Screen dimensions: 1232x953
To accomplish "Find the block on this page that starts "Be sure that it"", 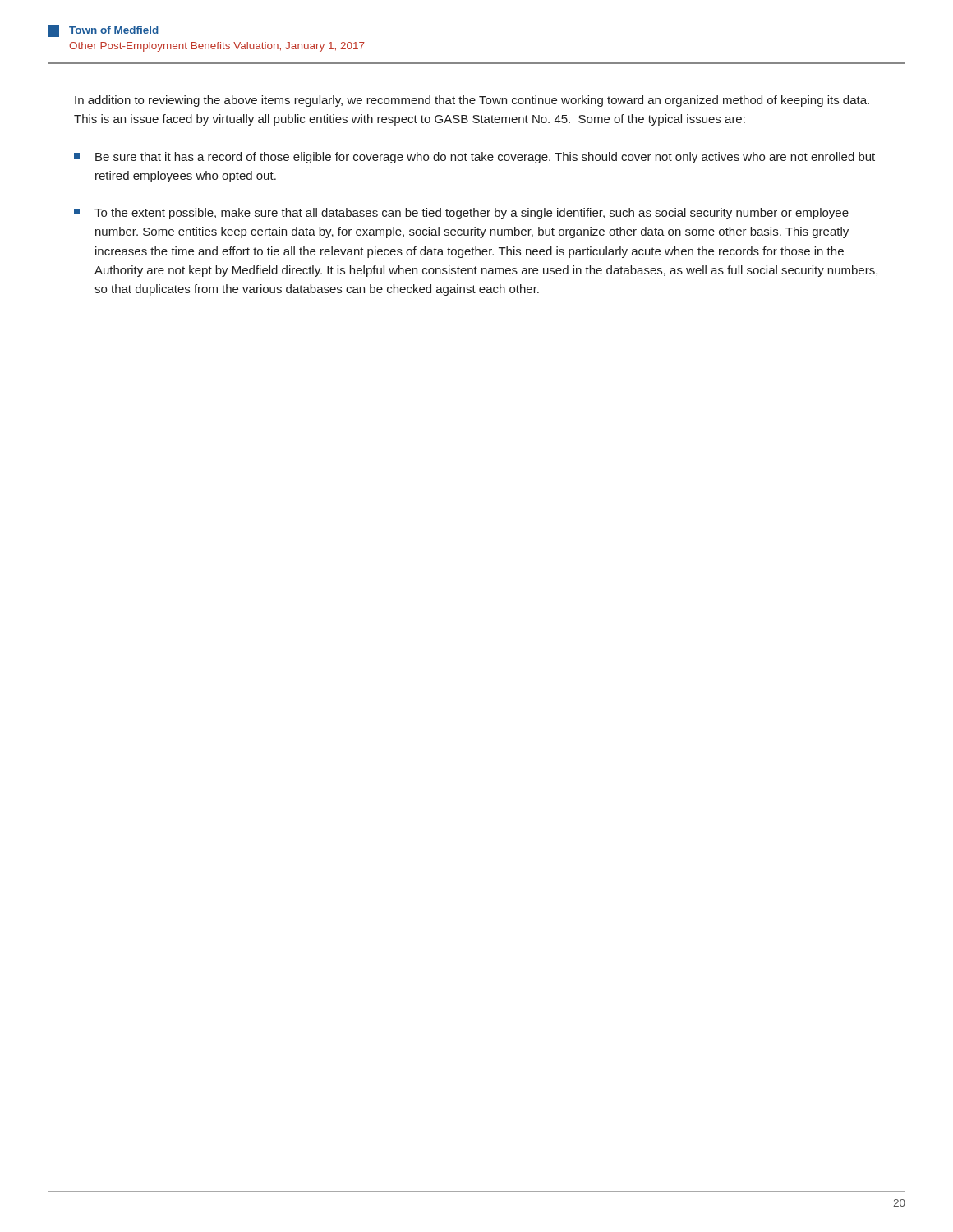I will pyautogui.click(x=476, y=166).
